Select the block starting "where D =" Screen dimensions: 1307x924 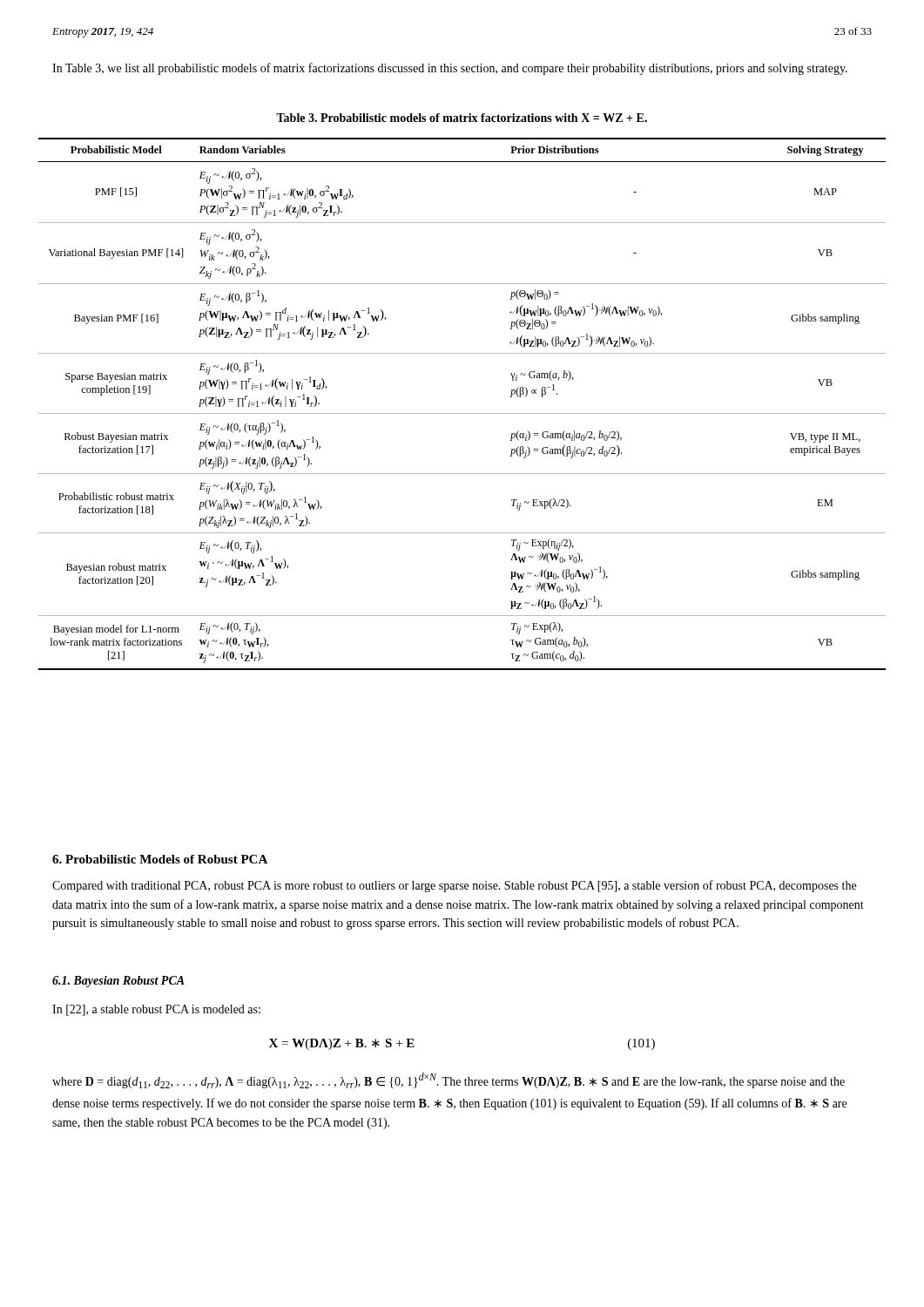[x=450, y=1100]
